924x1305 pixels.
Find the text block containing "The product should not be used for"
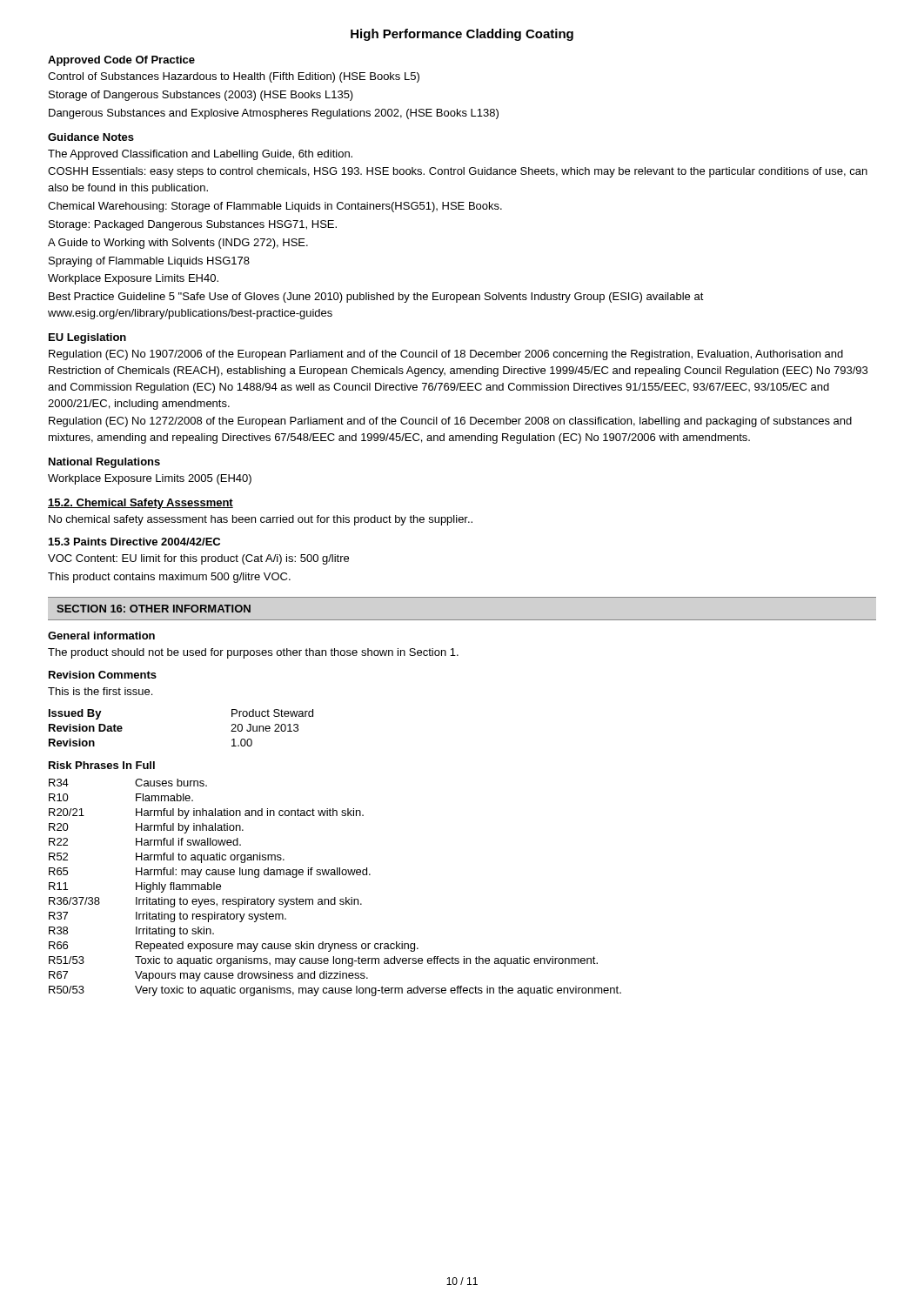tap(253, 652)
